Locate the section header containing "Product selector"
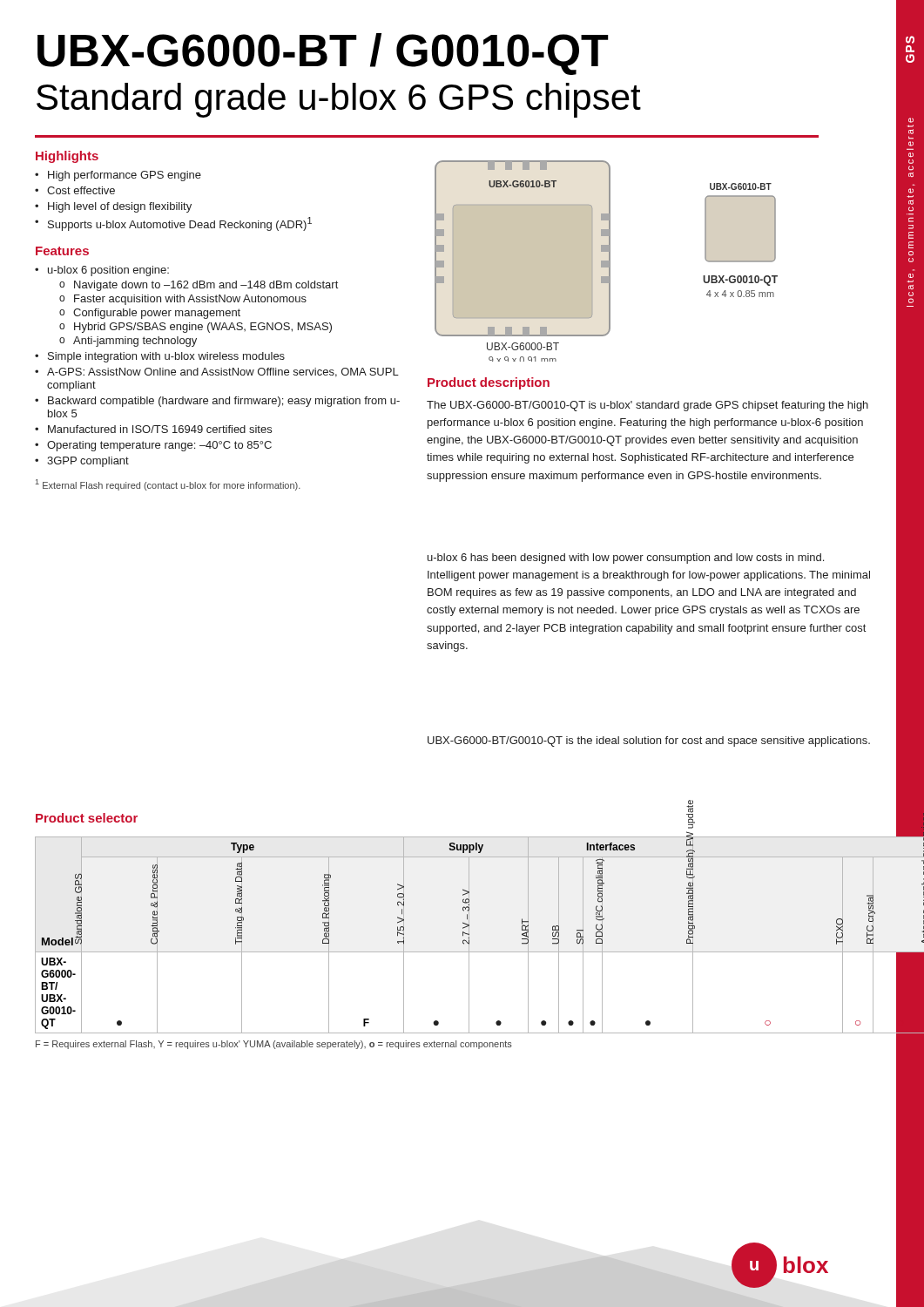The image size is (924, 1307). click(86, 818)
